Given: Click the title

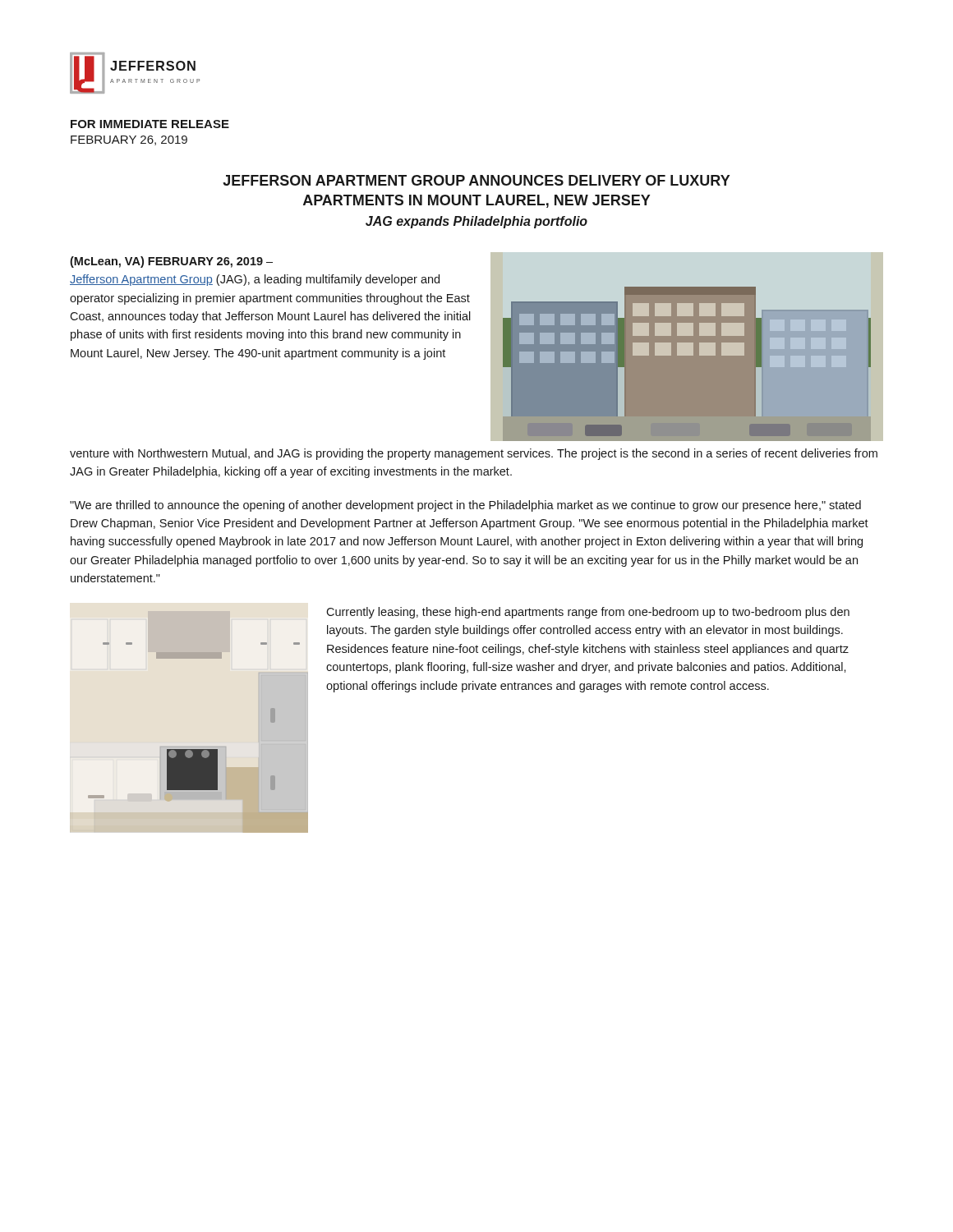Looking at the screenshot, I should pos(476,200).
